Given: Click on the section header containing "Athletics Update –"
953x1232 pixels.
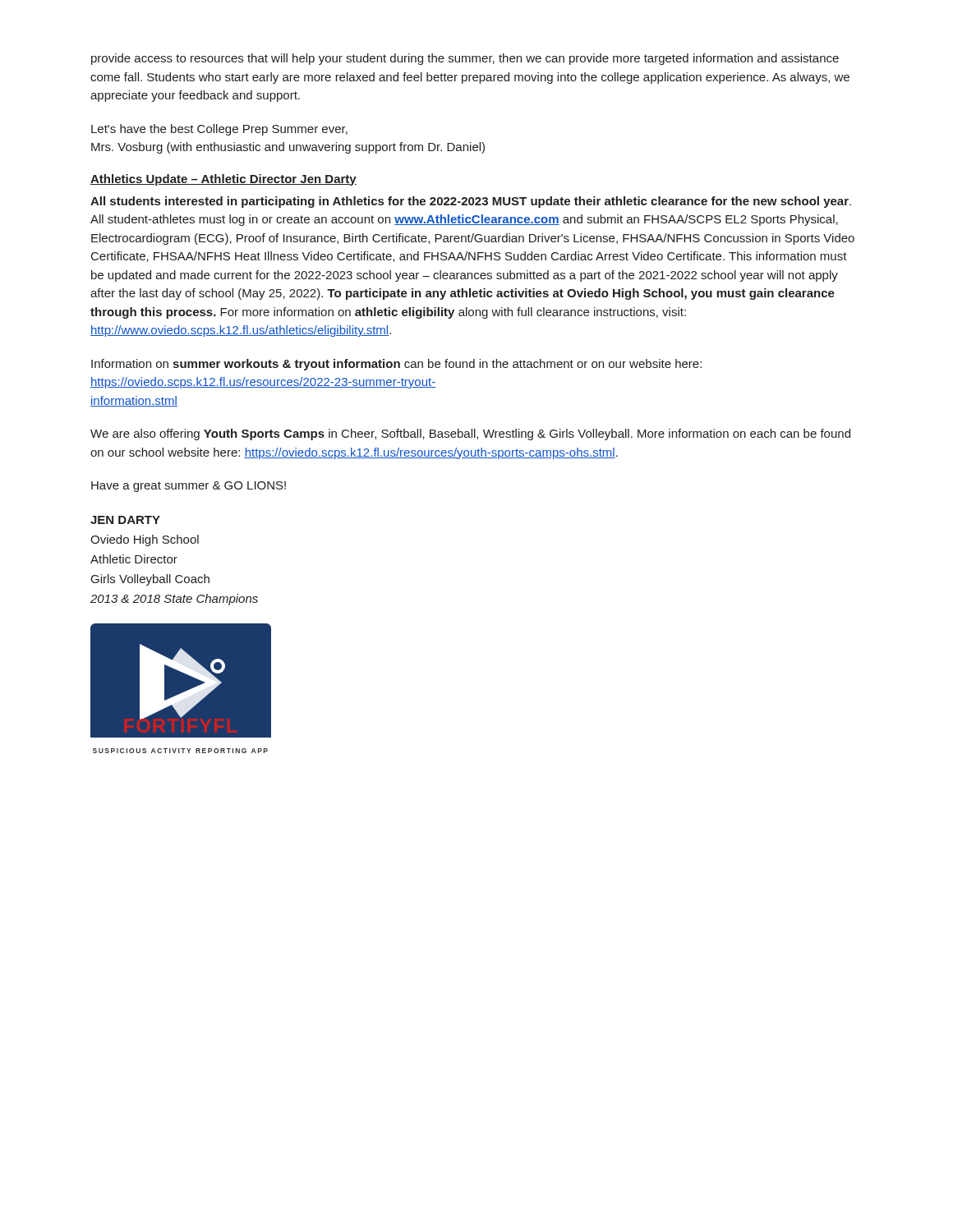Looking at the screenshot, I should tap(223, 178).
